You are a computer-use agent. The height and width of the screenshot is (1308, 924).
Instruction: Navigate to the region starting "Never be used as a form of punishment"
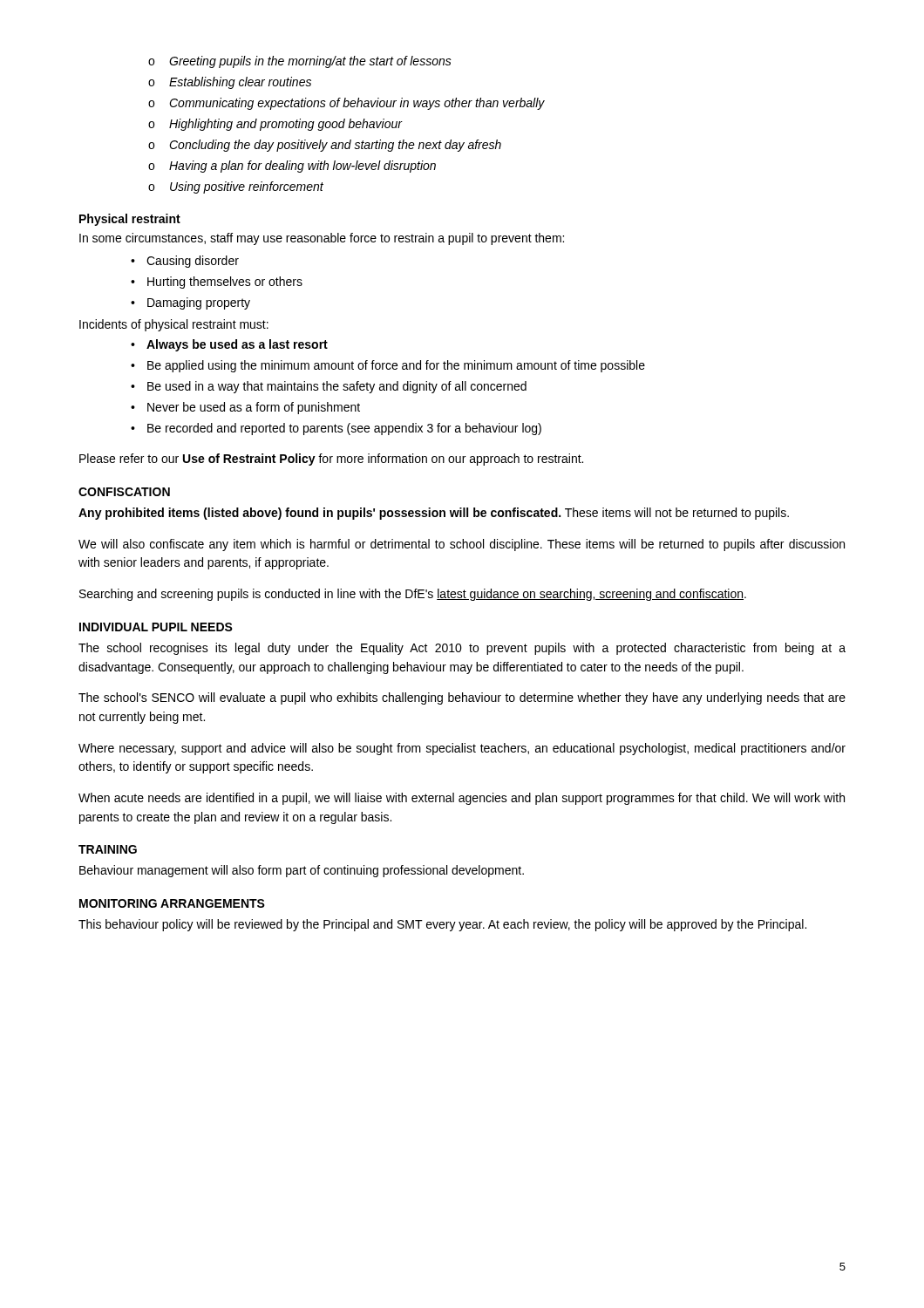[245, 408]
